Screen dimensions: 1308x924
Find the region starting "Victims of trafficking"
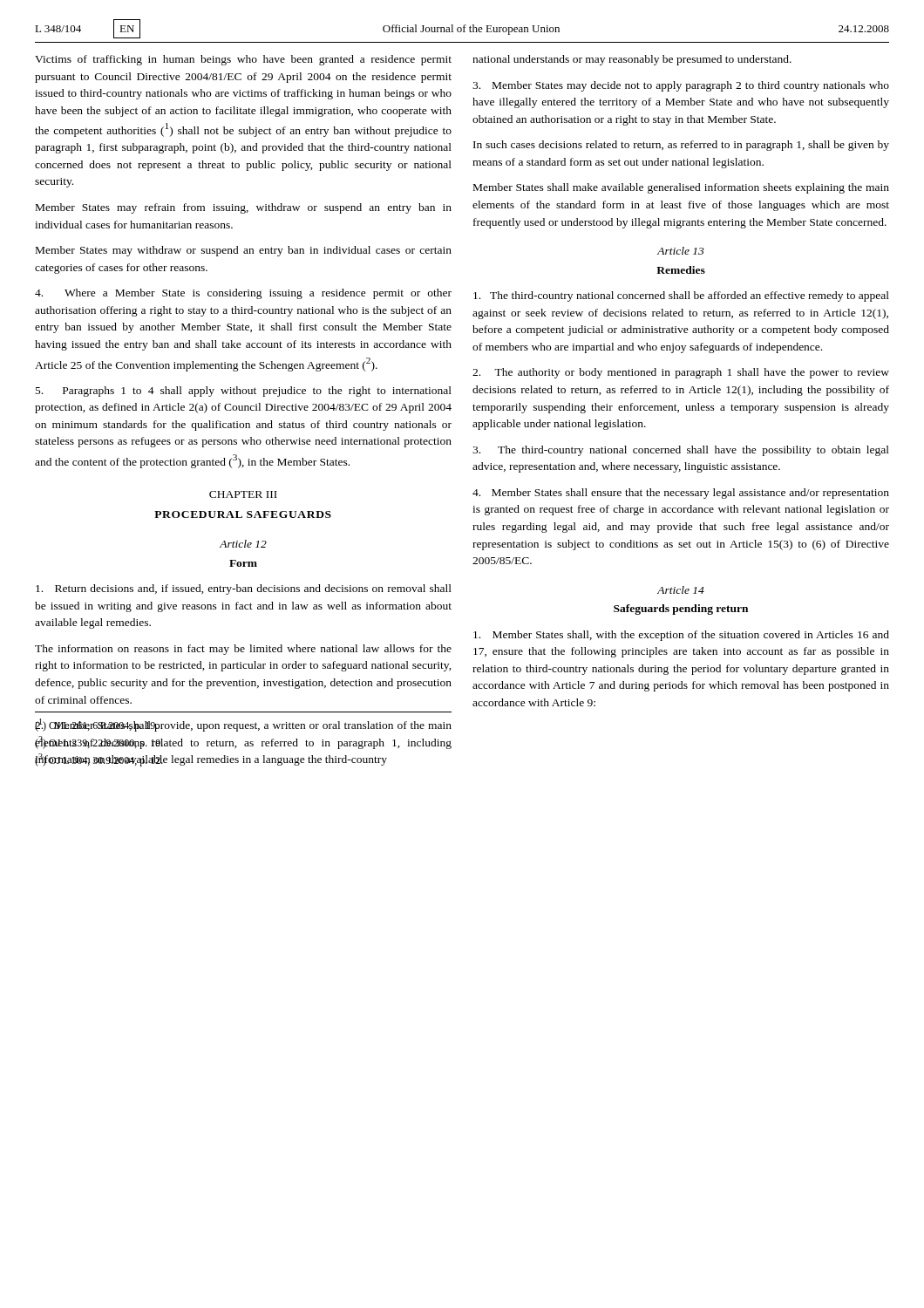tap(243, 120)
